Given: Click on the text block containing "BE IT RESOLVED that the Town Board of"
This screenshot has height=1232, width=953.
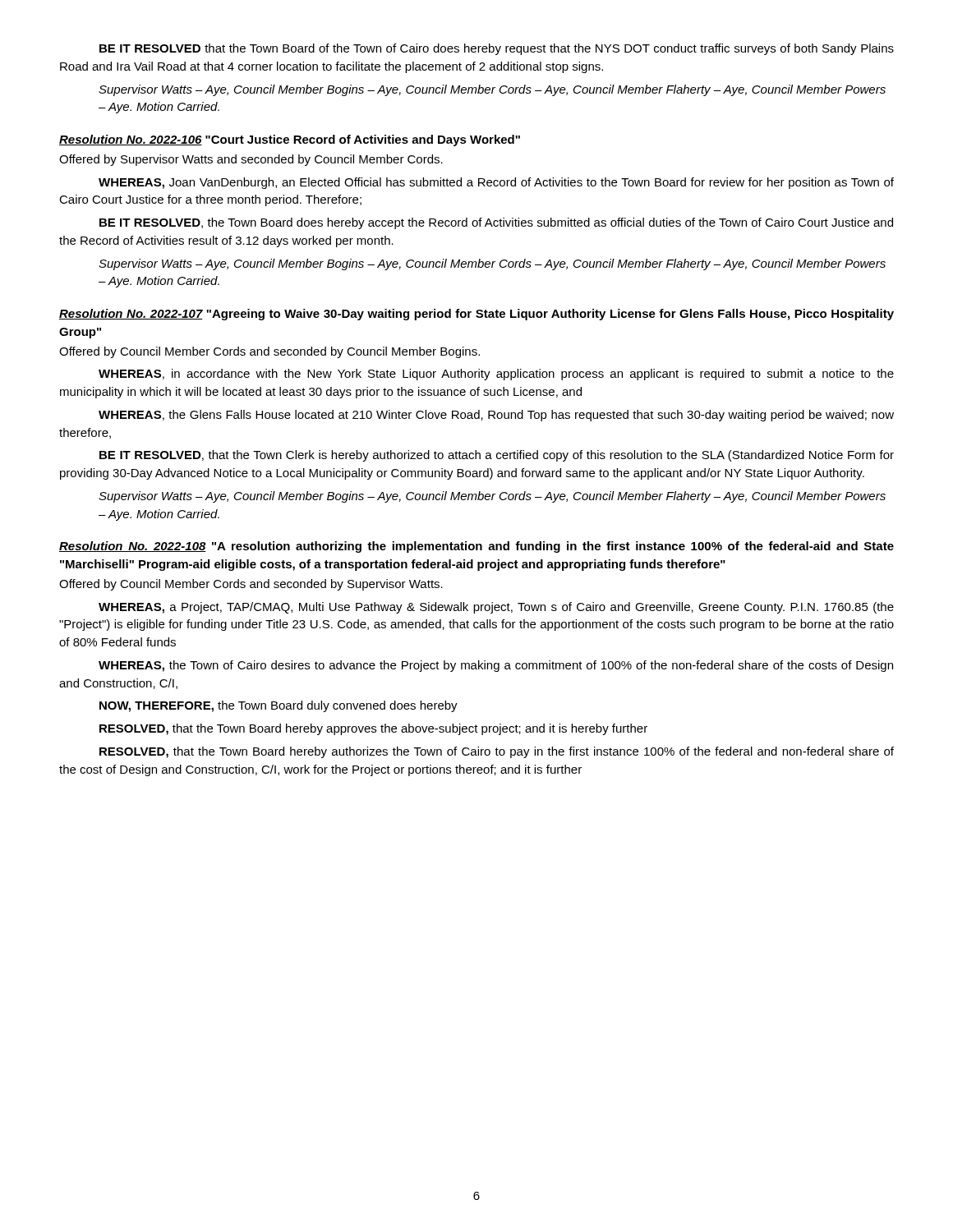Looking at the screenshot, I should point(476,78).
